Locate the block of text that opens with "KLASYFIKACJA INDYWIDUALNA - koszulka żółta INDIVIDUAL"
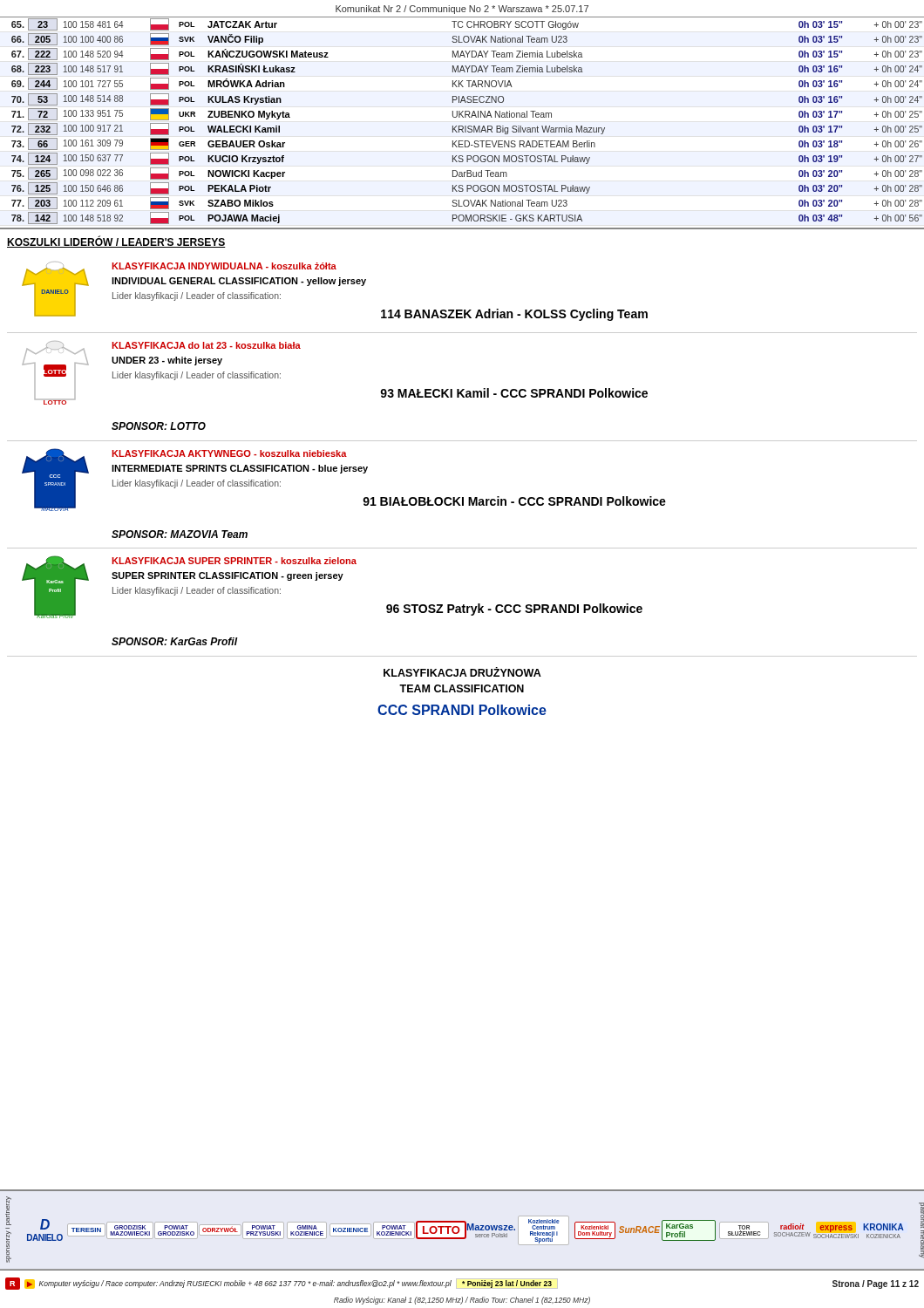The image size is (924, 1308). point(224,266)
